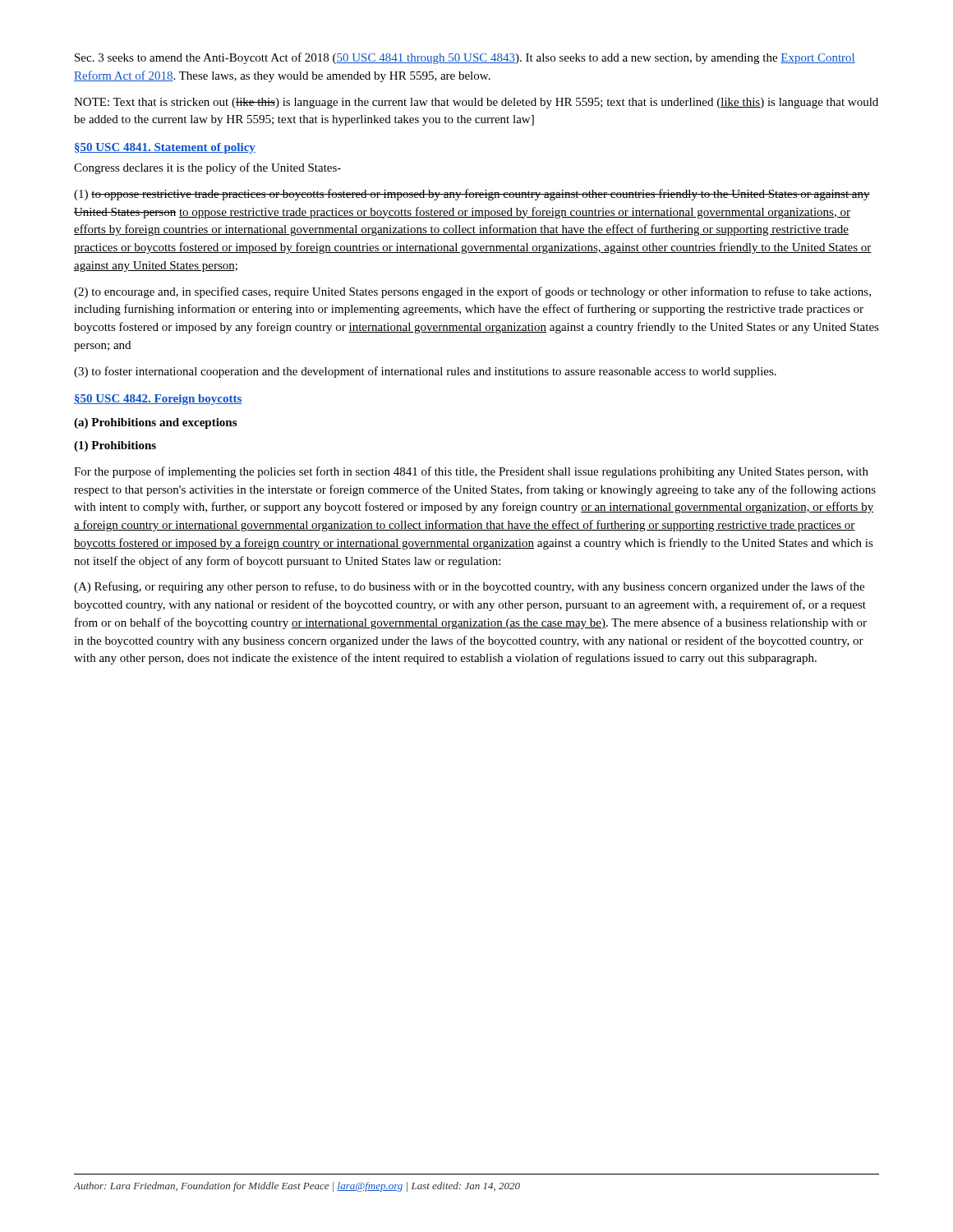Screen dimensions: 1232x953
Task: Select the block starting "(A) Refusing, or requiring any other"
Action: click(x=476, y=623)
